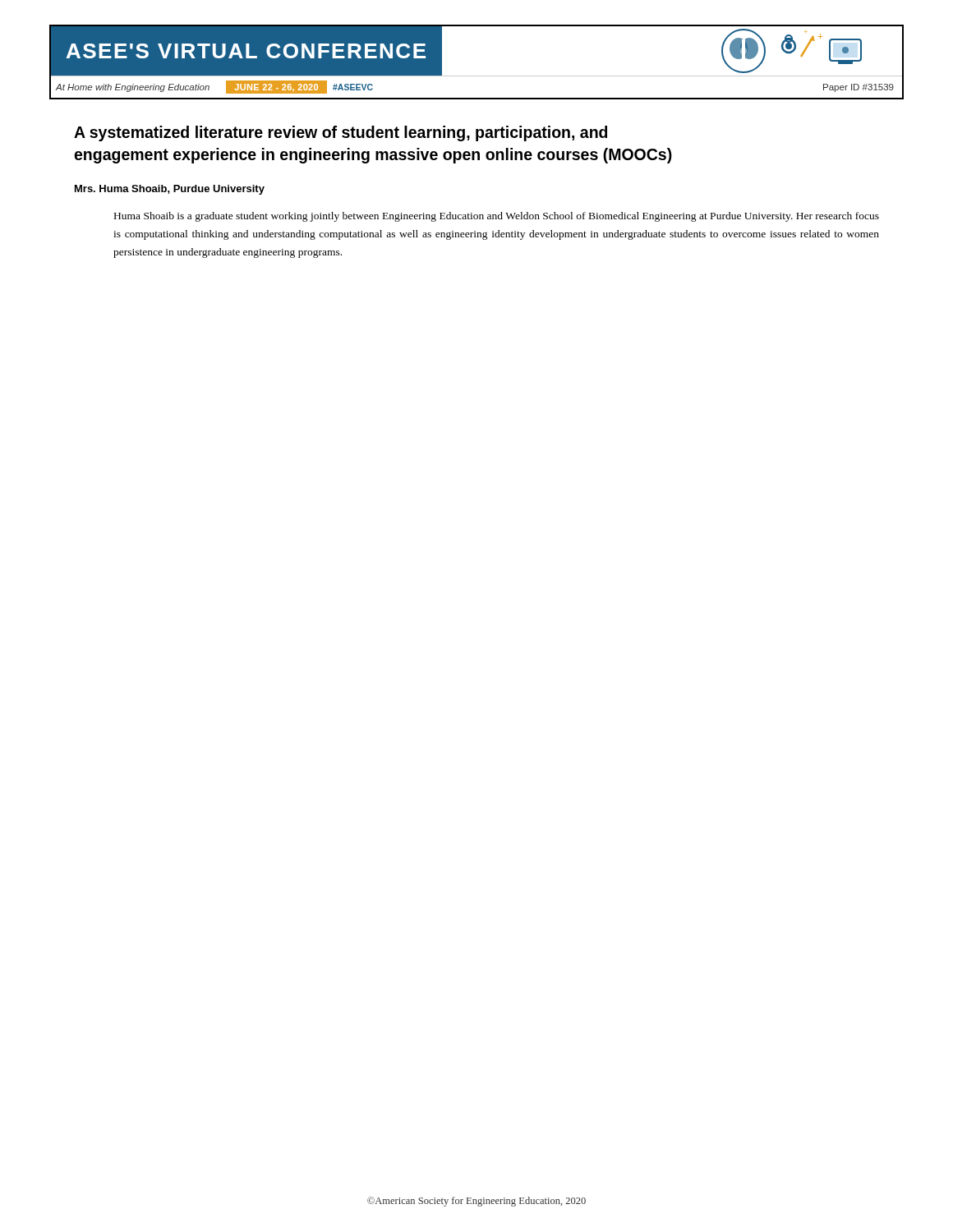Locate the element starting "Mrs. Huma Shoaib, Purdue University"
This screenshot has width=953, height=1232.
click(x=169, y=188)
